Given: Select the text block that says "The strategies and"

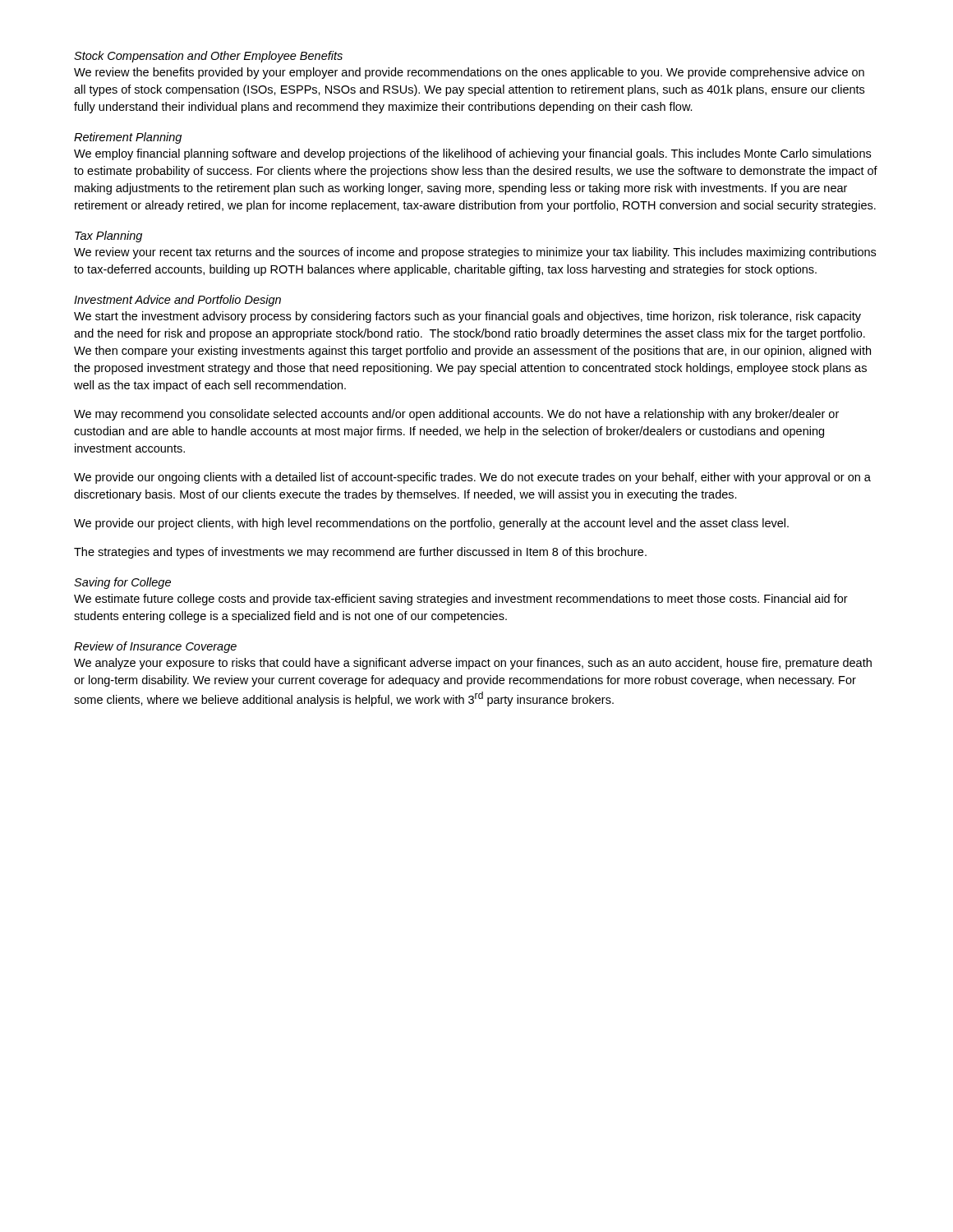Looking at the screenshot, I should pyautogui.click(x=361, y=552).
